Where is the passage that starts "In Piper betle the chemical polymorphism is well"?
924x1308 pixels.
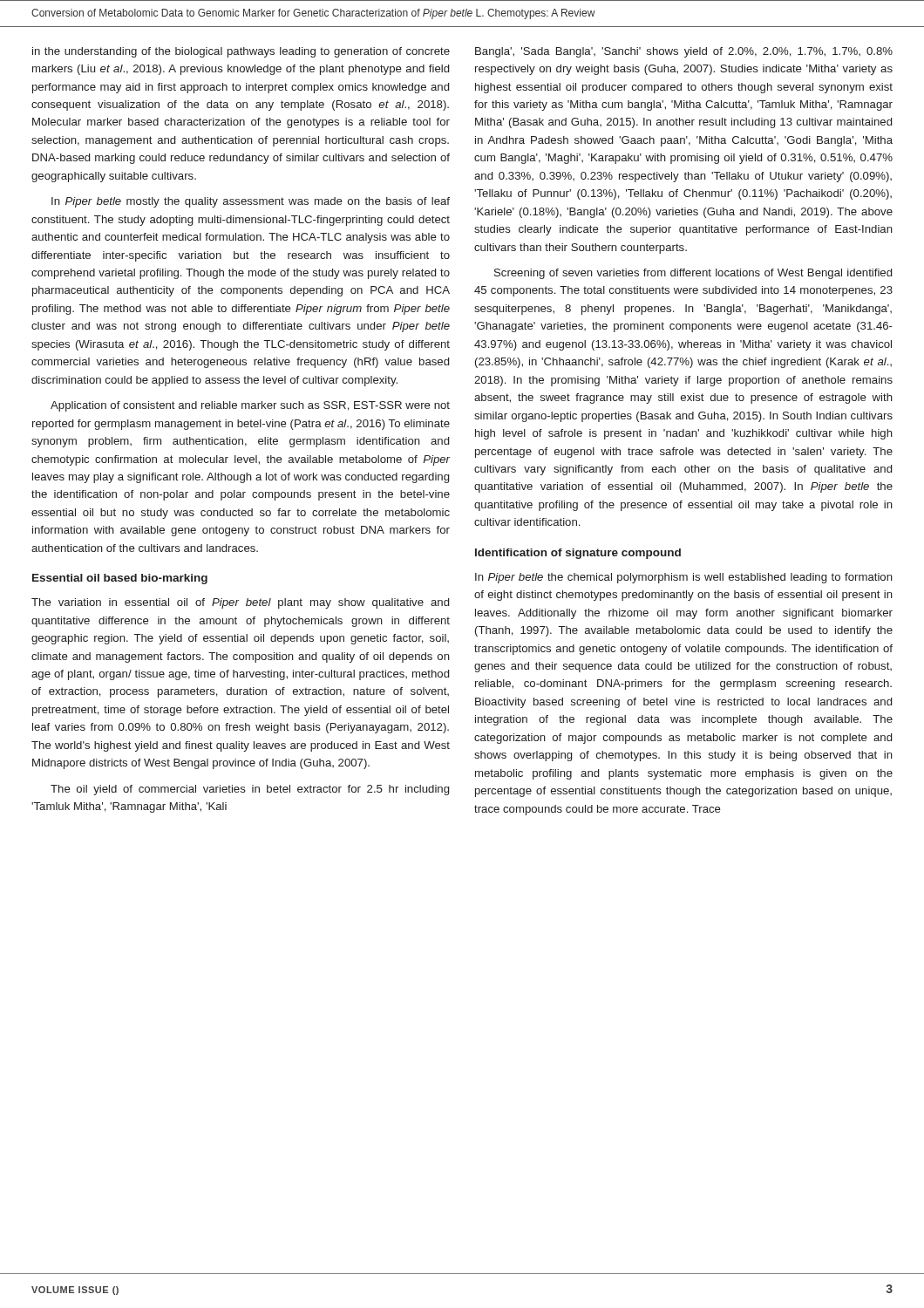683,693
